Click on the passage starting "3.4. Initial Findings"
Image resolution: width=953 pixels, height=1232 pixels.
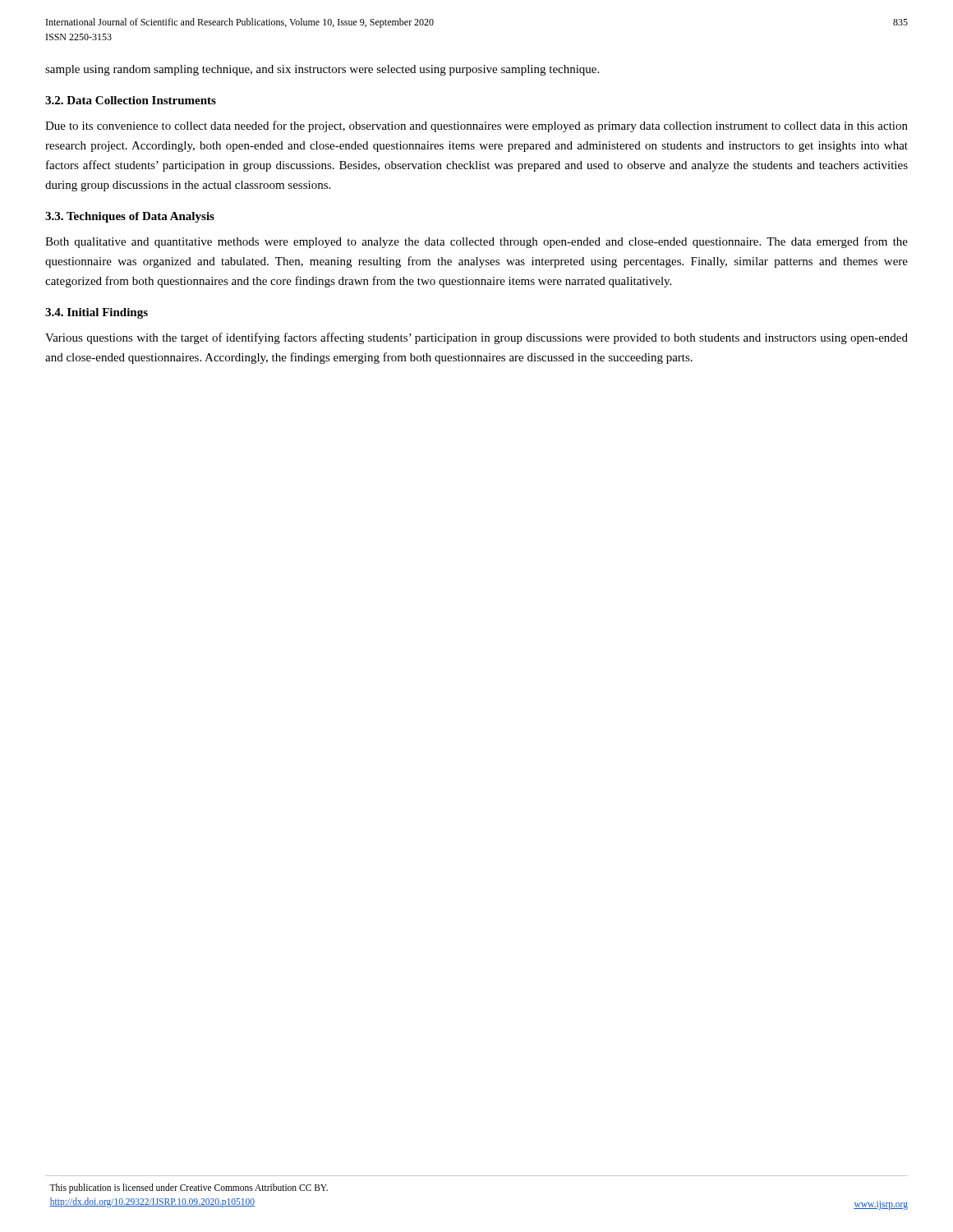click(97, 312)
